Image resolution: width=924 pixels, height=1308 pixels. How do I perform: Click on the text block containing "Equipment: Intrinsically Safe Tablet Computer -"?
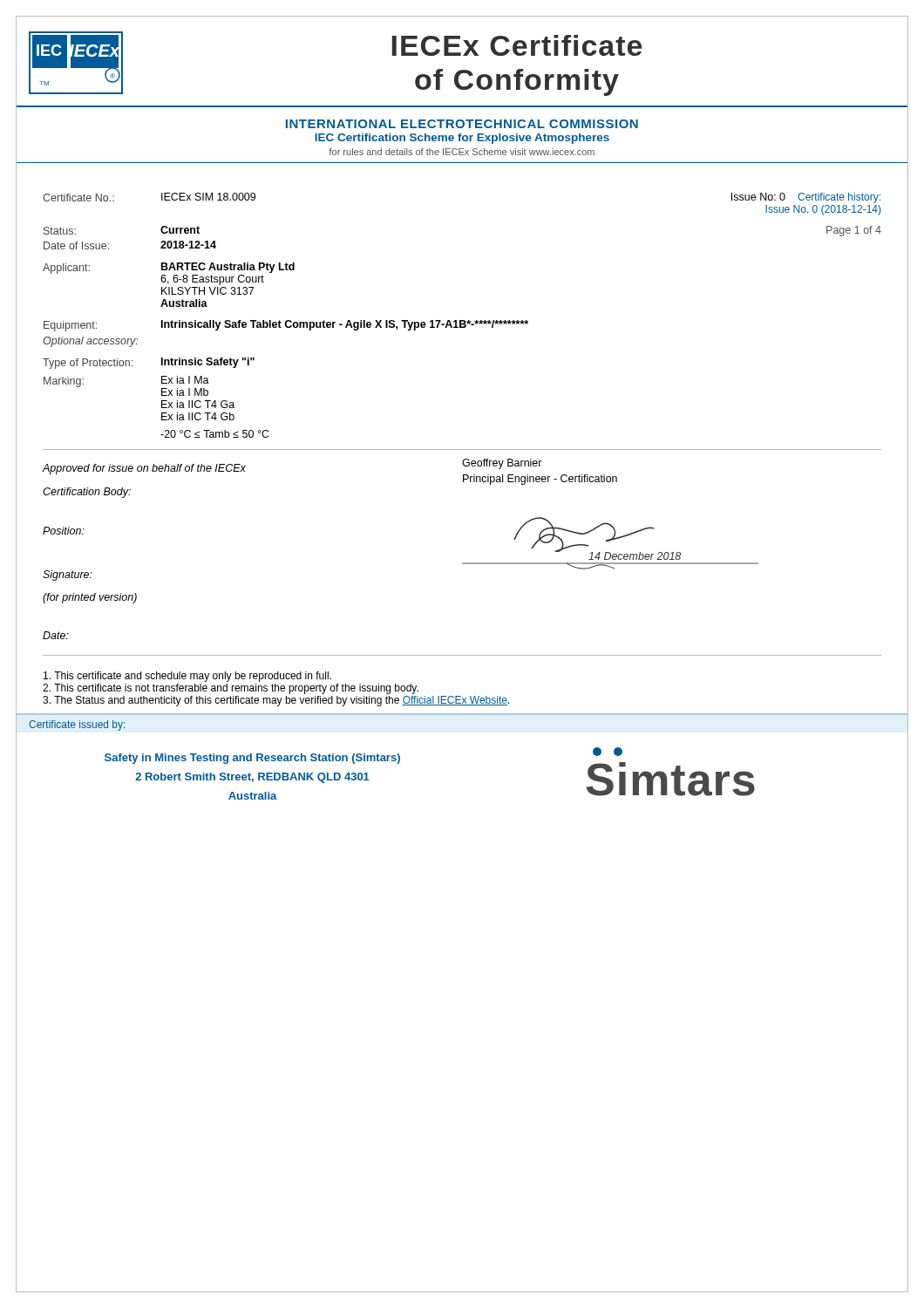pos(462,325)
